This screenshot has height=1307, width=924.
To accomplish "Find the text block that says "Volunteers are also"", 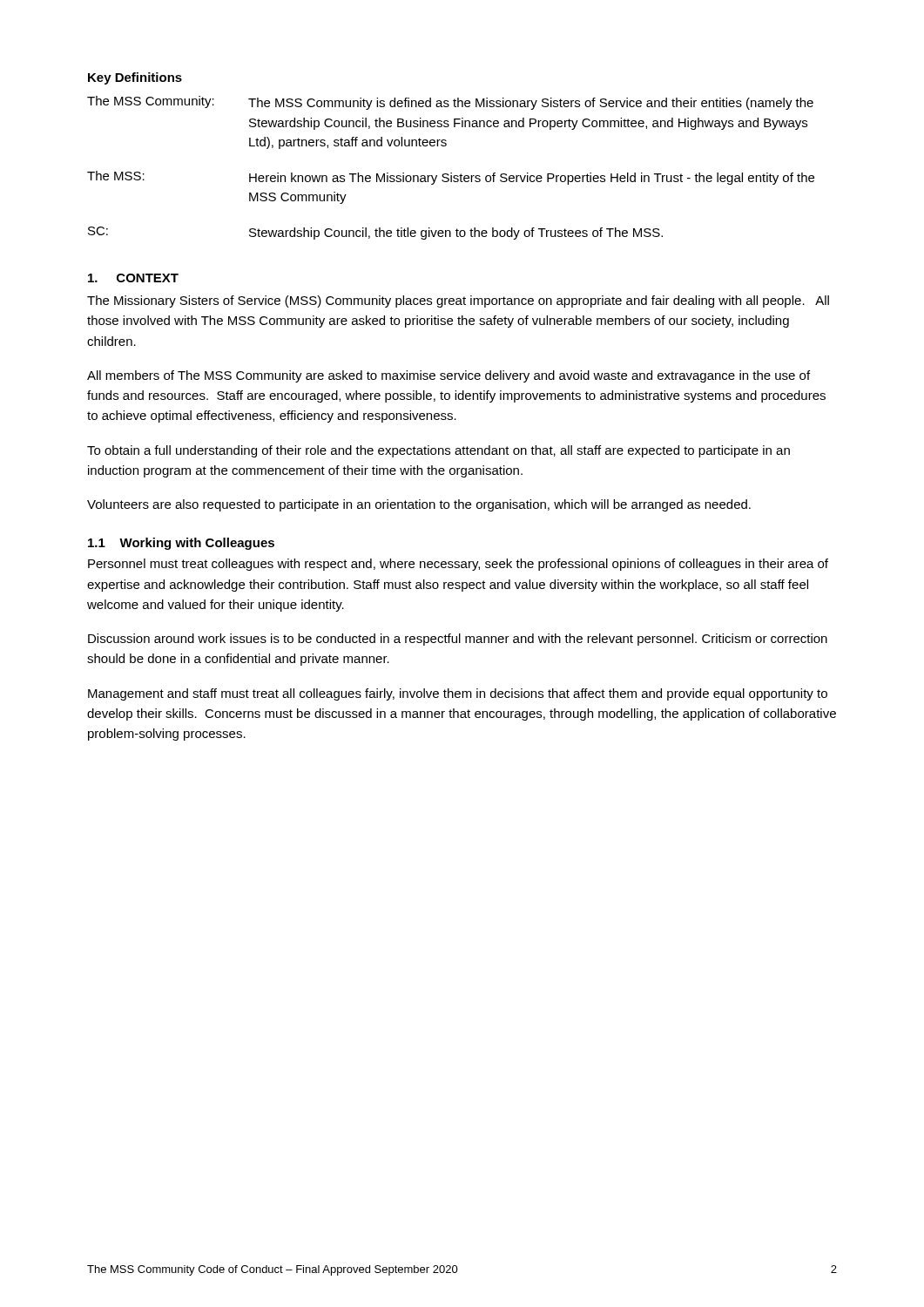I will (419, 504).
